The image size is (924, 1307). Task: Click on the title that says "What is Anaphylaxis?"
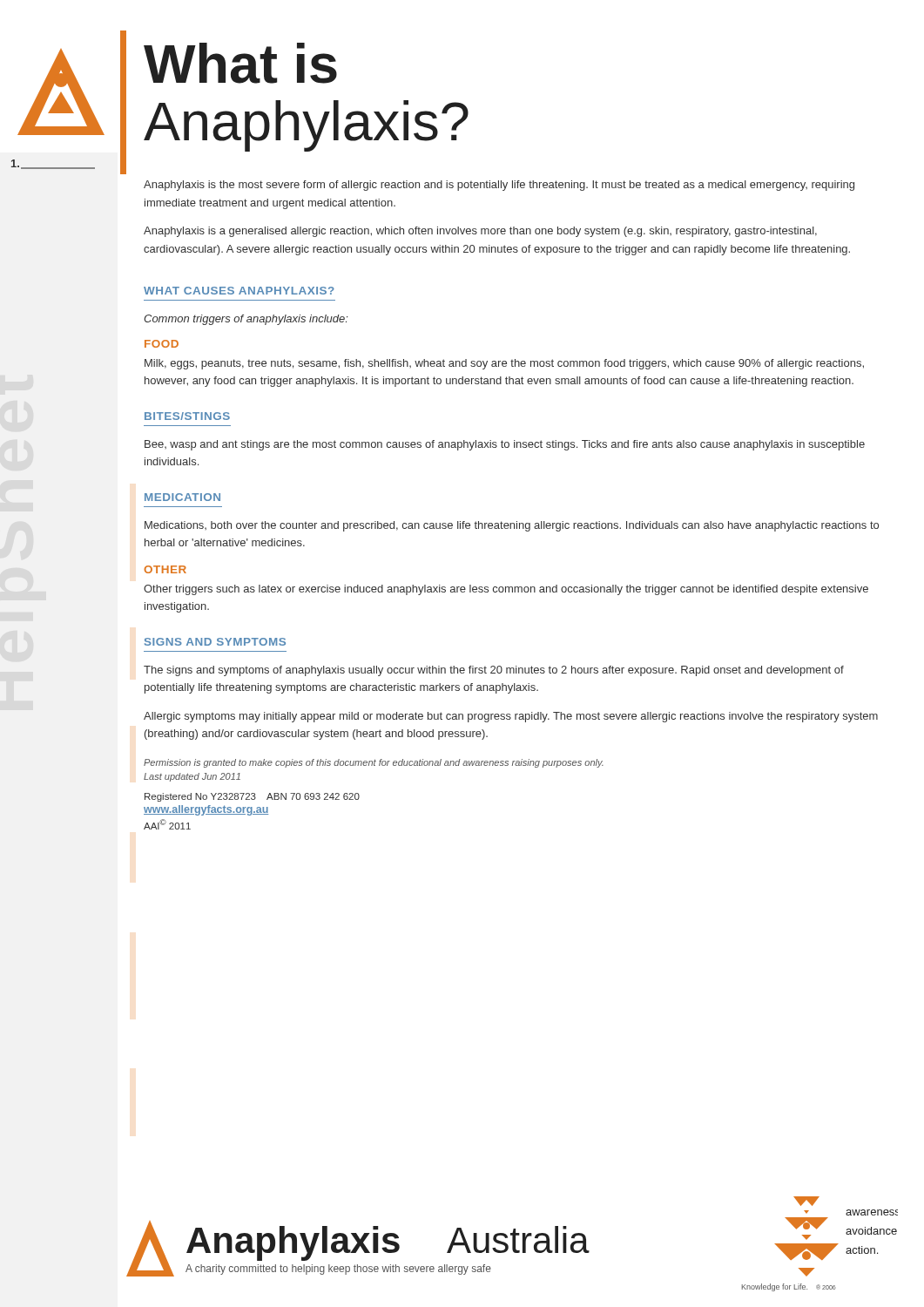pos(240,63)
